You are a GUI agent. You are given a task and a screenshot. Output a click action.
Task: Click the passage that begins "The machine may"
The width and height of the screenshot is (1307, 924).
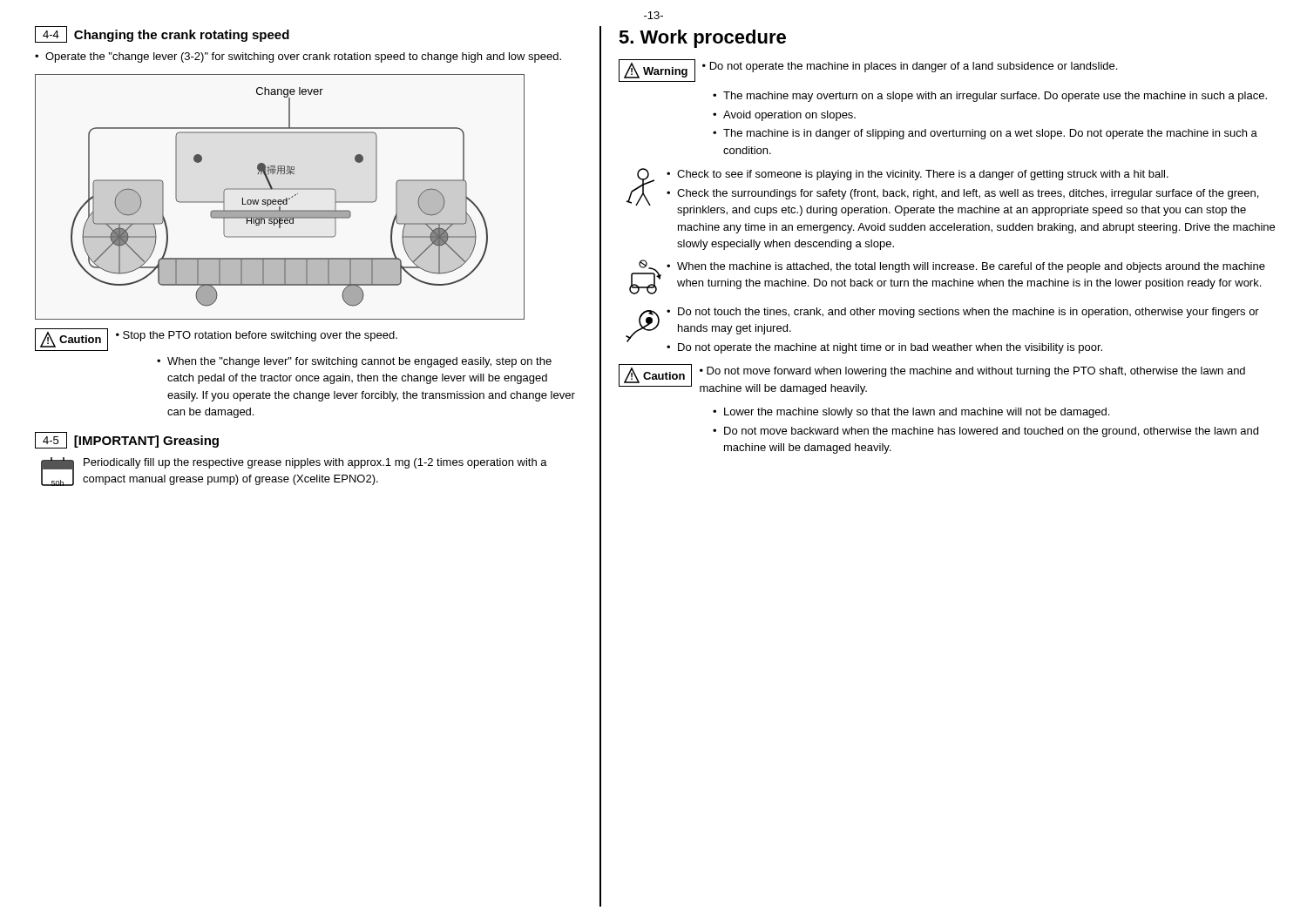pos(995,95)
